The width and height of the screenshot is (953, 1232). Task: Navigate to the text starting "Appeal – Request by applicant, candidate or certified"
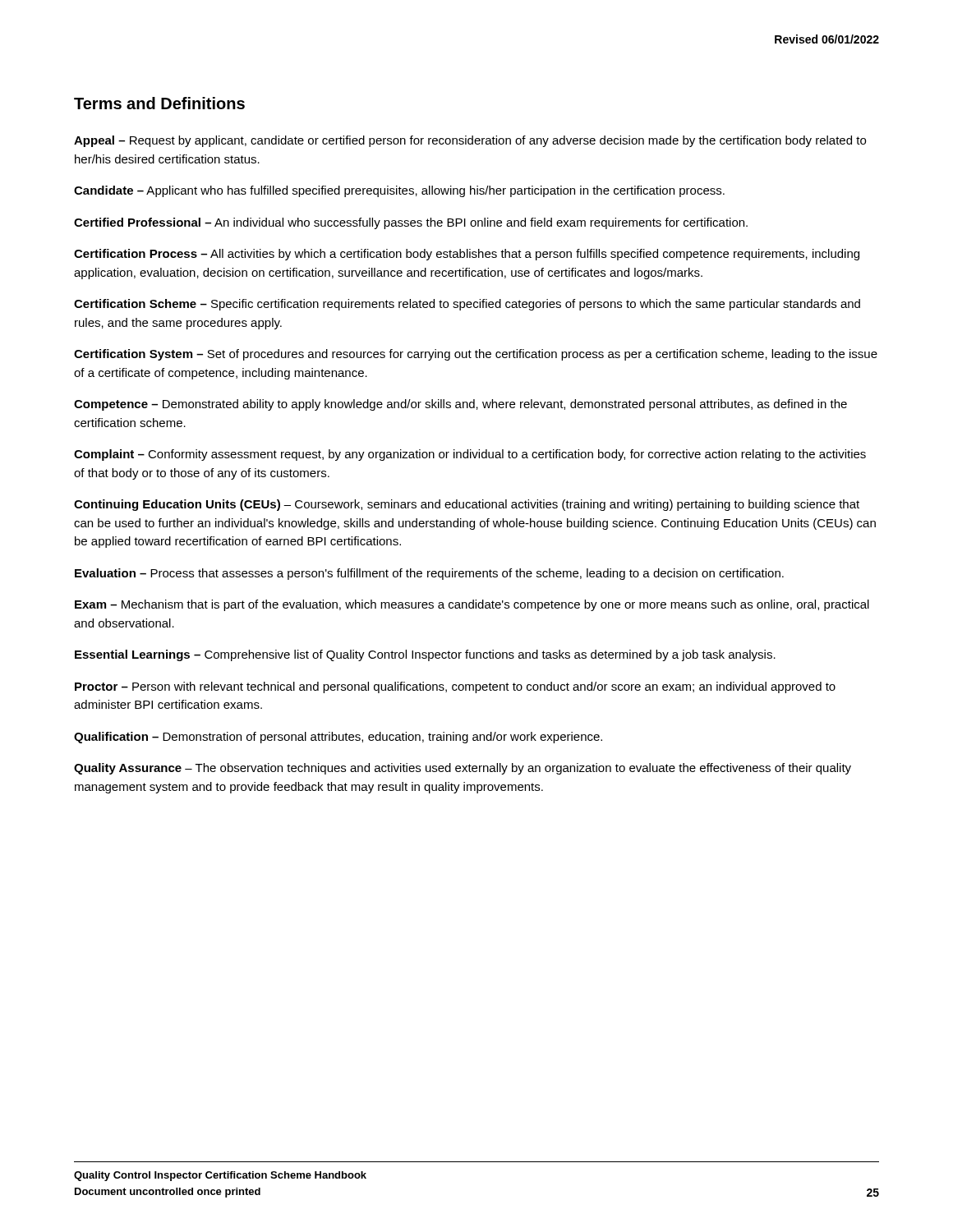[x=470, y=149]
